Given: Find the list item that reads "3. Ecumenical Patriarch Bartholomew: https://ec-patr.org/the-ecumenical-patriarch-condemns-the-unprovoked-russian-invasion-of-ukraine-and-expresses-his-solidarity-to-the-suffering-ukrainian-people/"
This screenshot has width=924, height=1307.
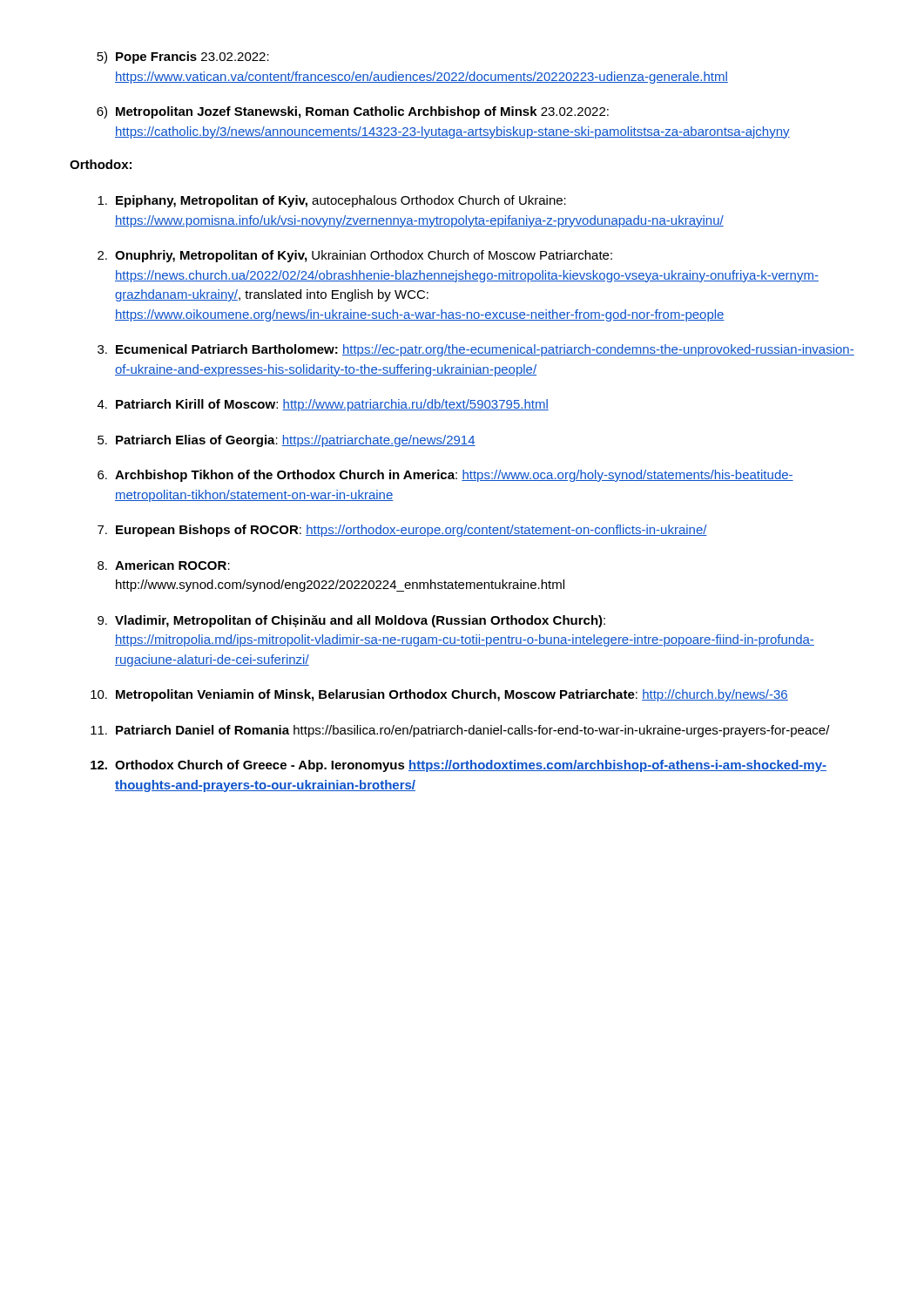Looking at the screenshot, I should (x=462, y=359).
